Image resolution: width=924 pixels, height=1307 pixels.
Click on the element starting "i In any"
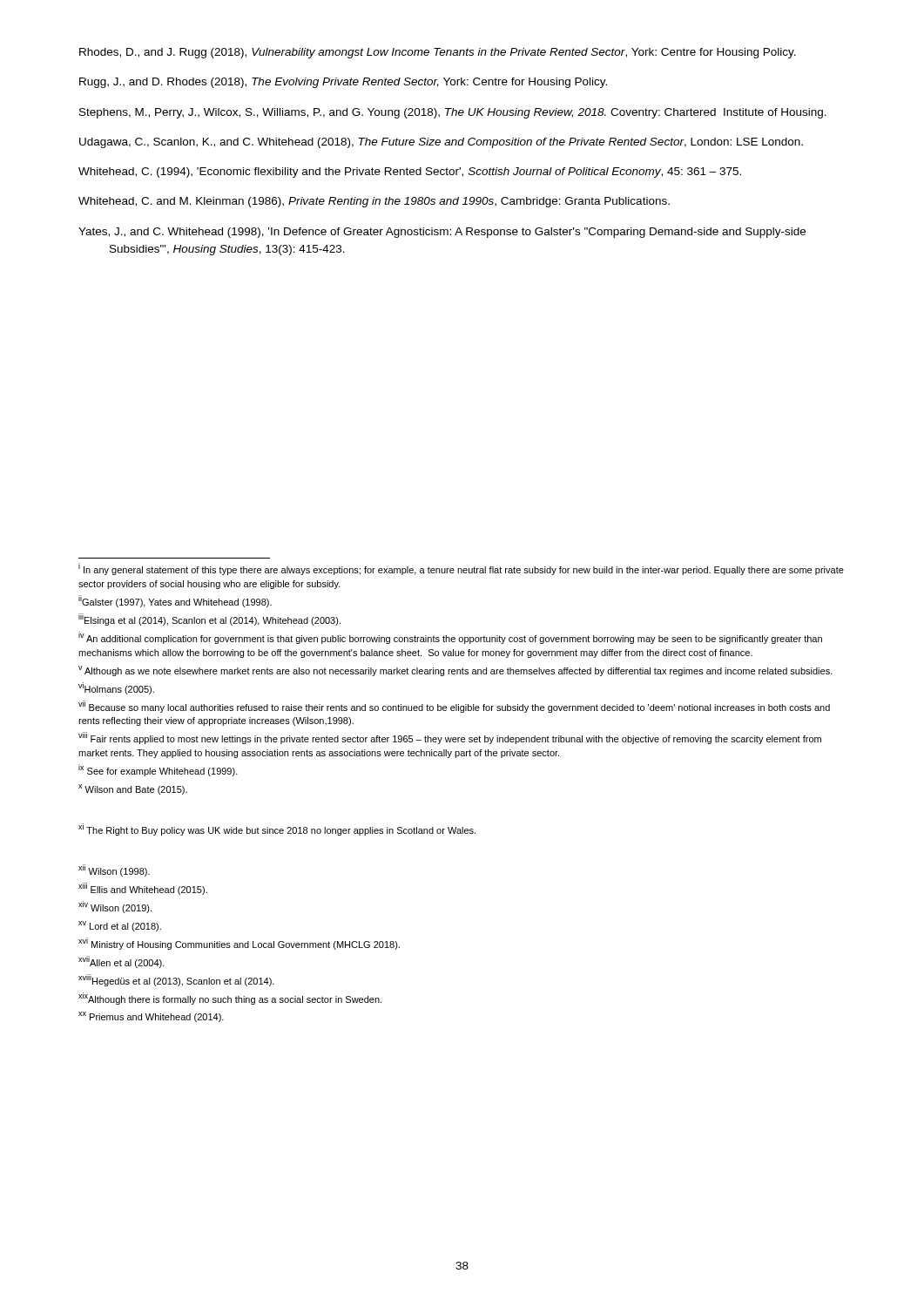(x=461, y=576)
